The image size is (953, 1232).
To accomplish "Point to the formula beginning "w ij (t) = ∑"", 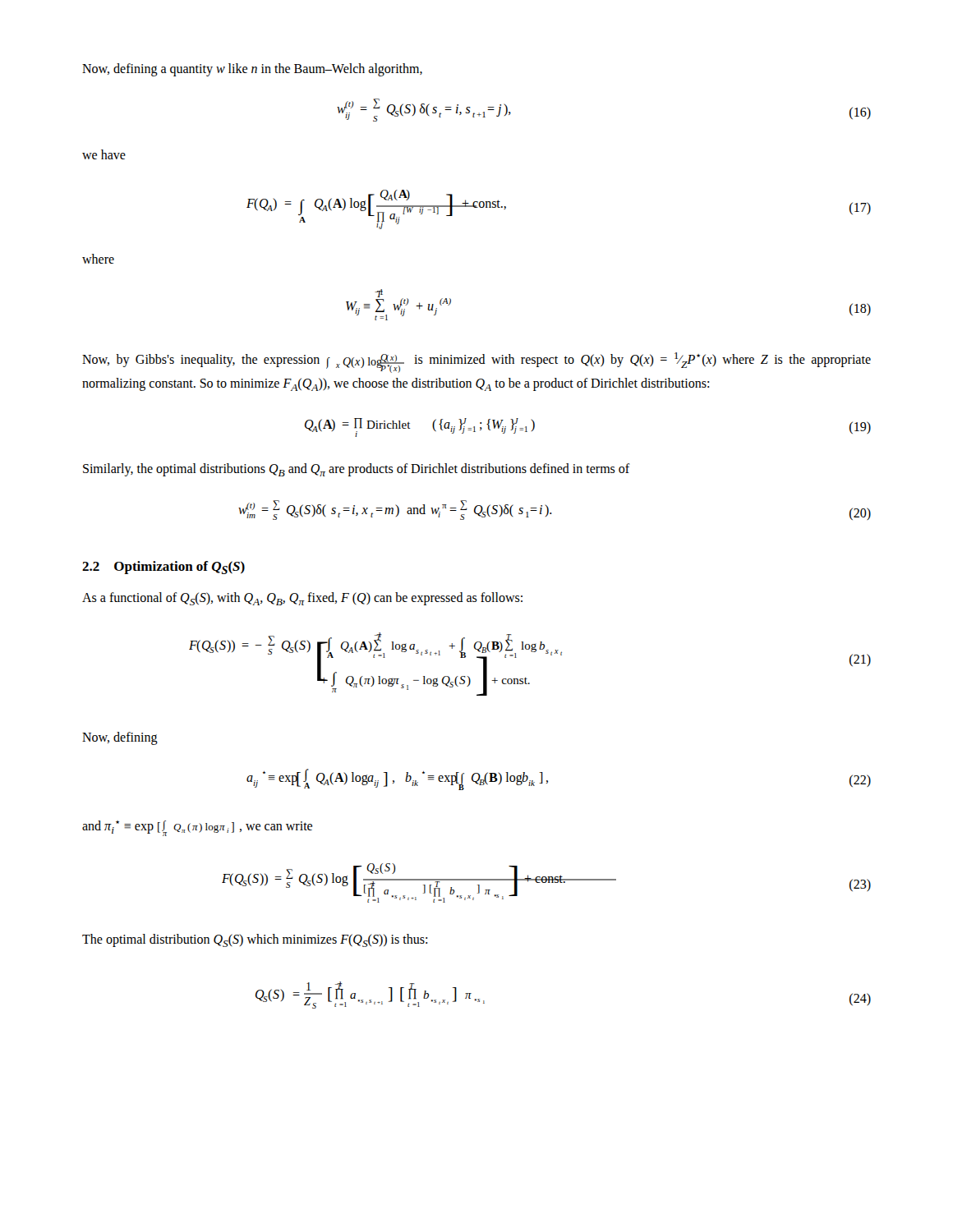I will click(x=424, y=110).
